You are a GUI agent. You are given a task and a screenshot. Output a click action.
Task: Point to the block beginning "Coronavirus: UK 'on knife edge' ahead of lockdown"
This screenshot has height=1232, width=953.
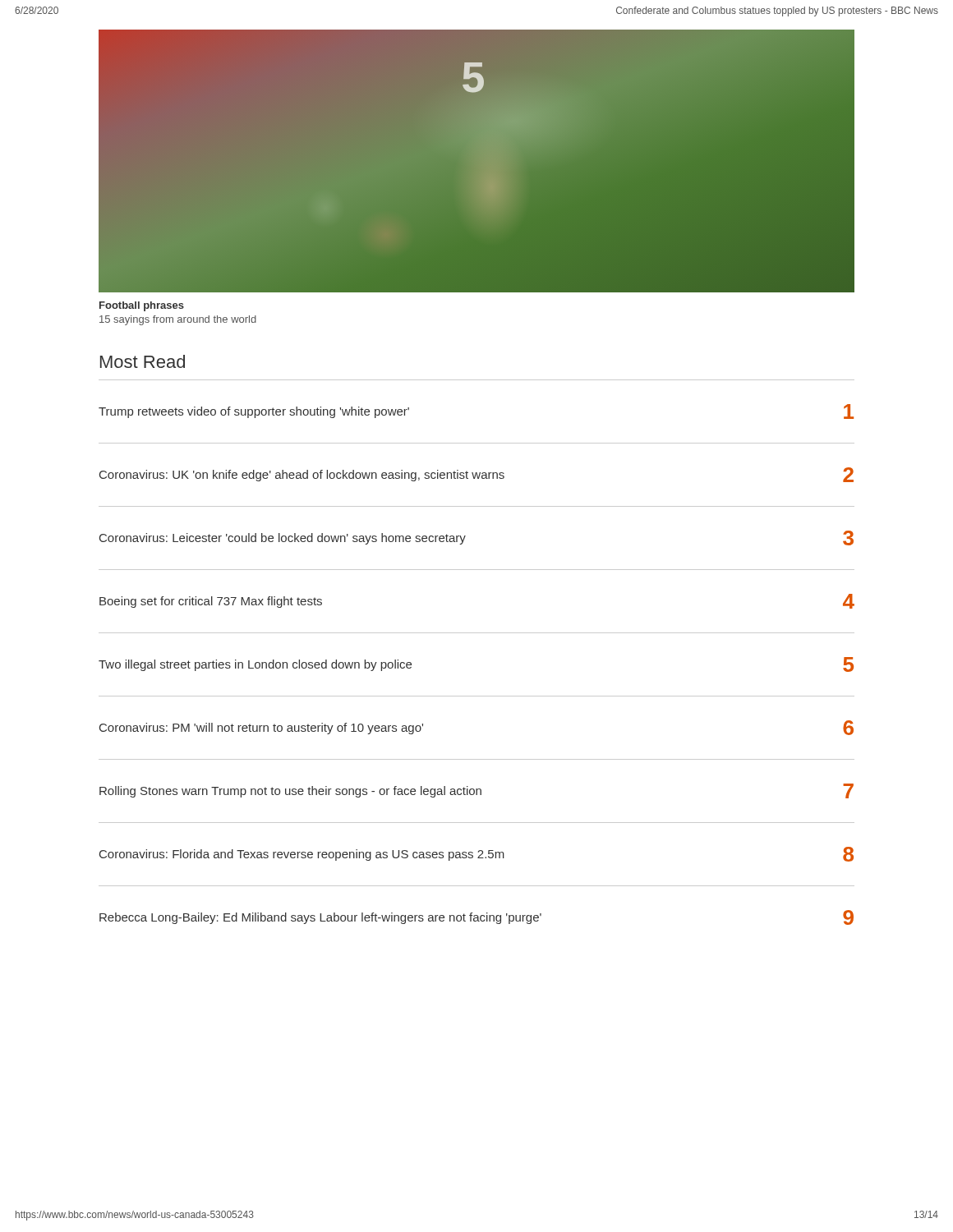476,475
